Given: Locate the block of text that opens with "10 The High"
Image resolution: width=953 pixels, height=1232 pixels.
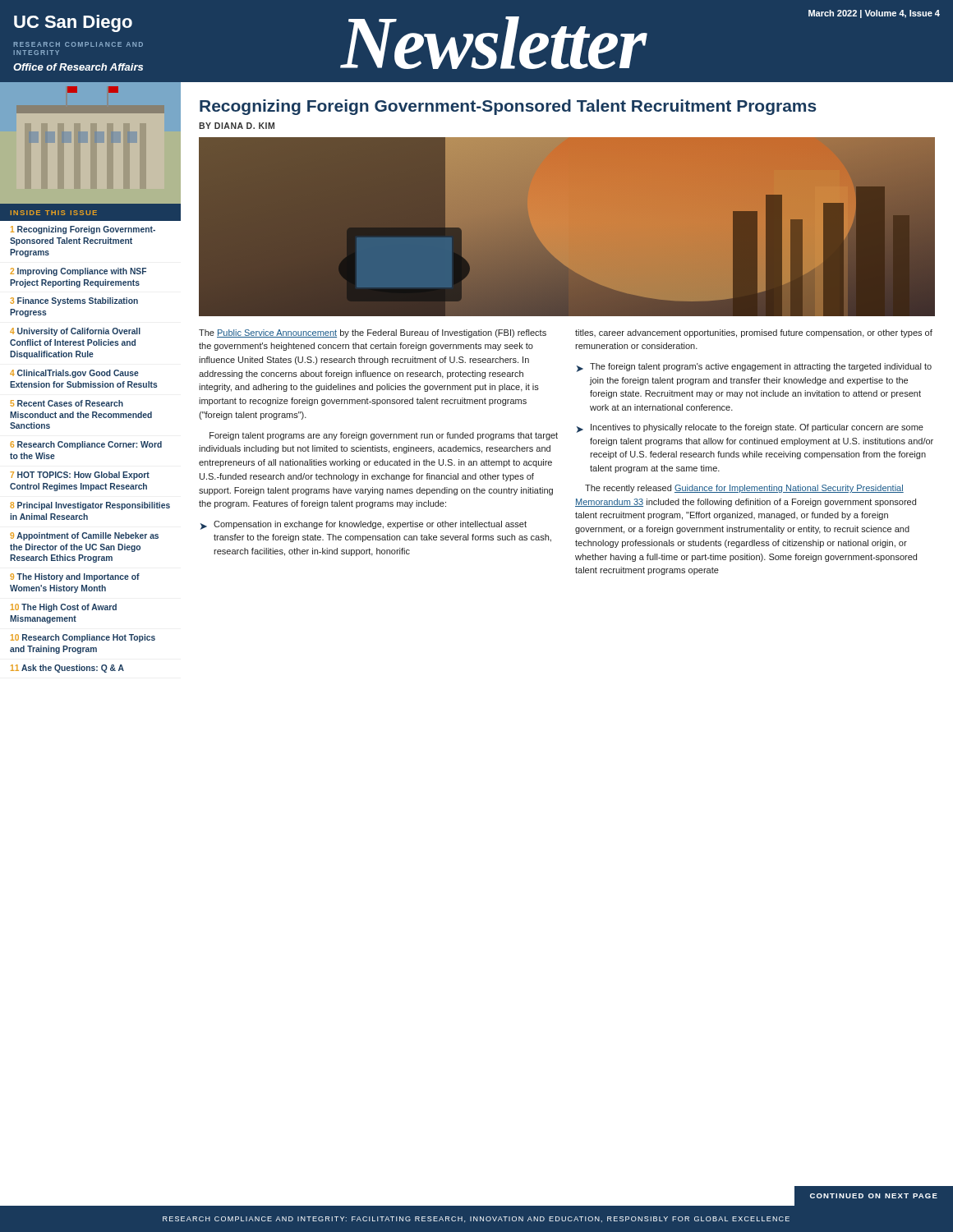Looking at the screenshot, I should 63,613.
